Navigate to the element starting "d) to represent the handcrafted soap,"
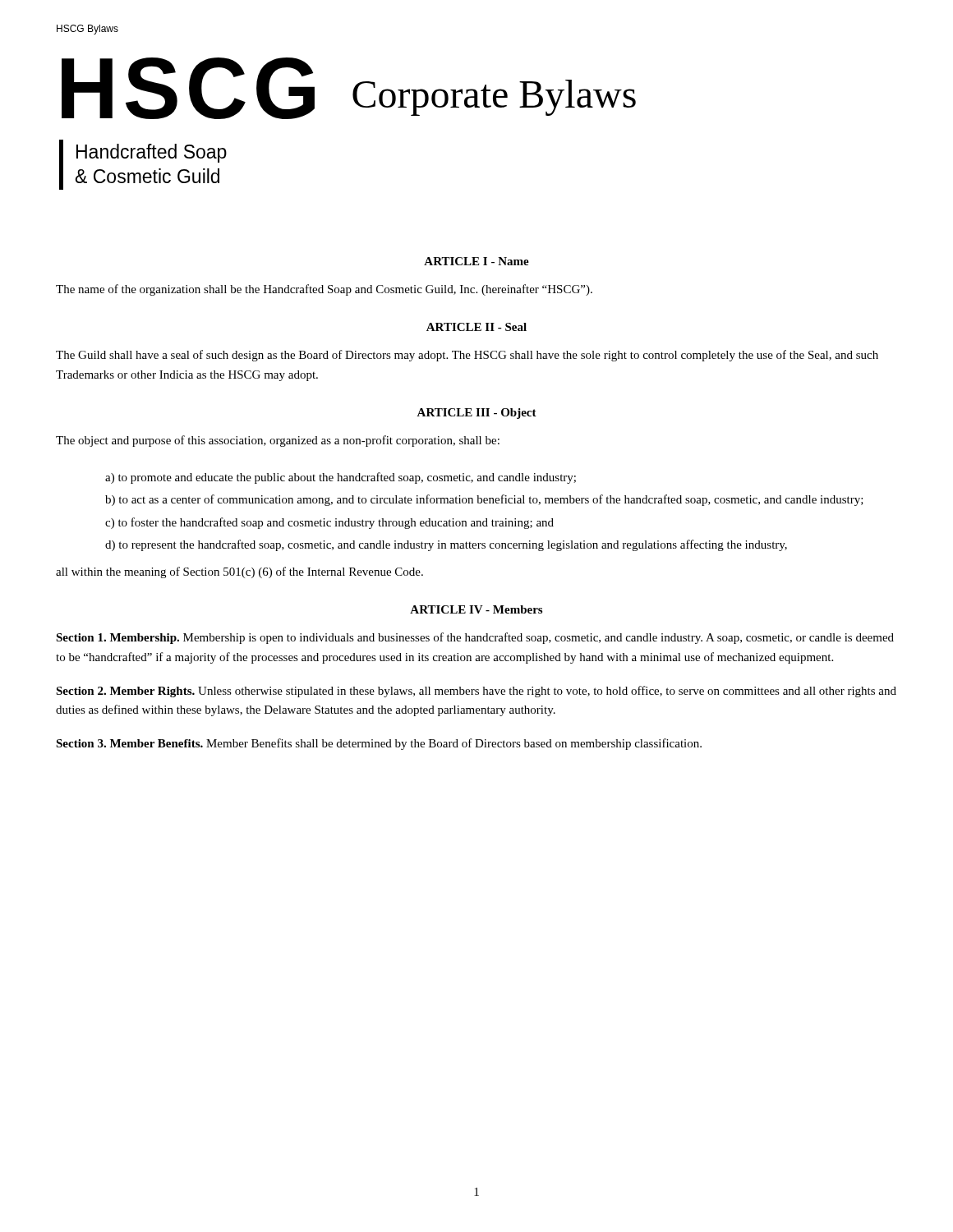Screen dimensions: 1232x953 (x=446, y=544)
